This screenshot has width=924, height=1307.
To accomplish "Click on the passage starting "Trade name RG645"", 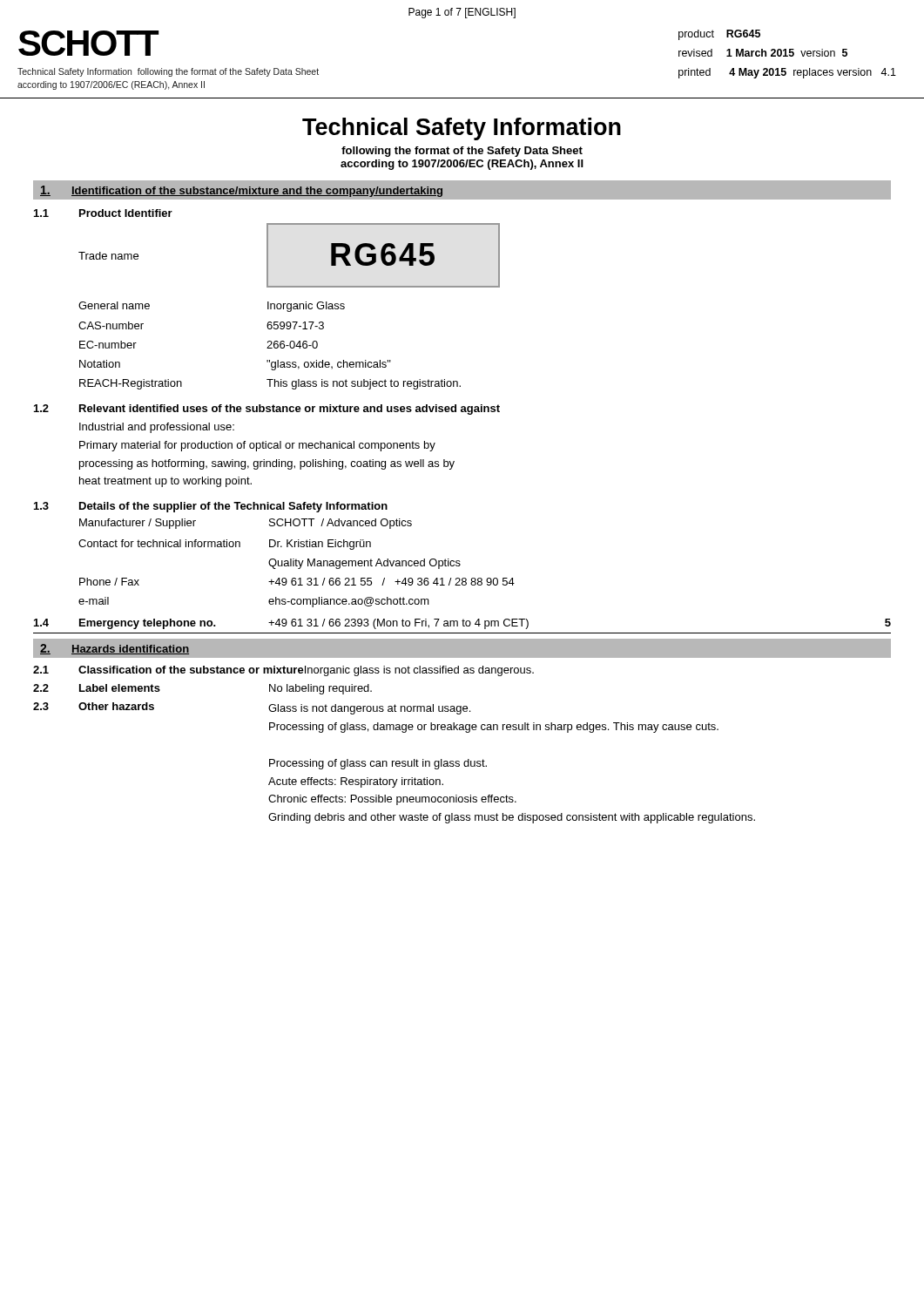I will (x=289, y=256).
